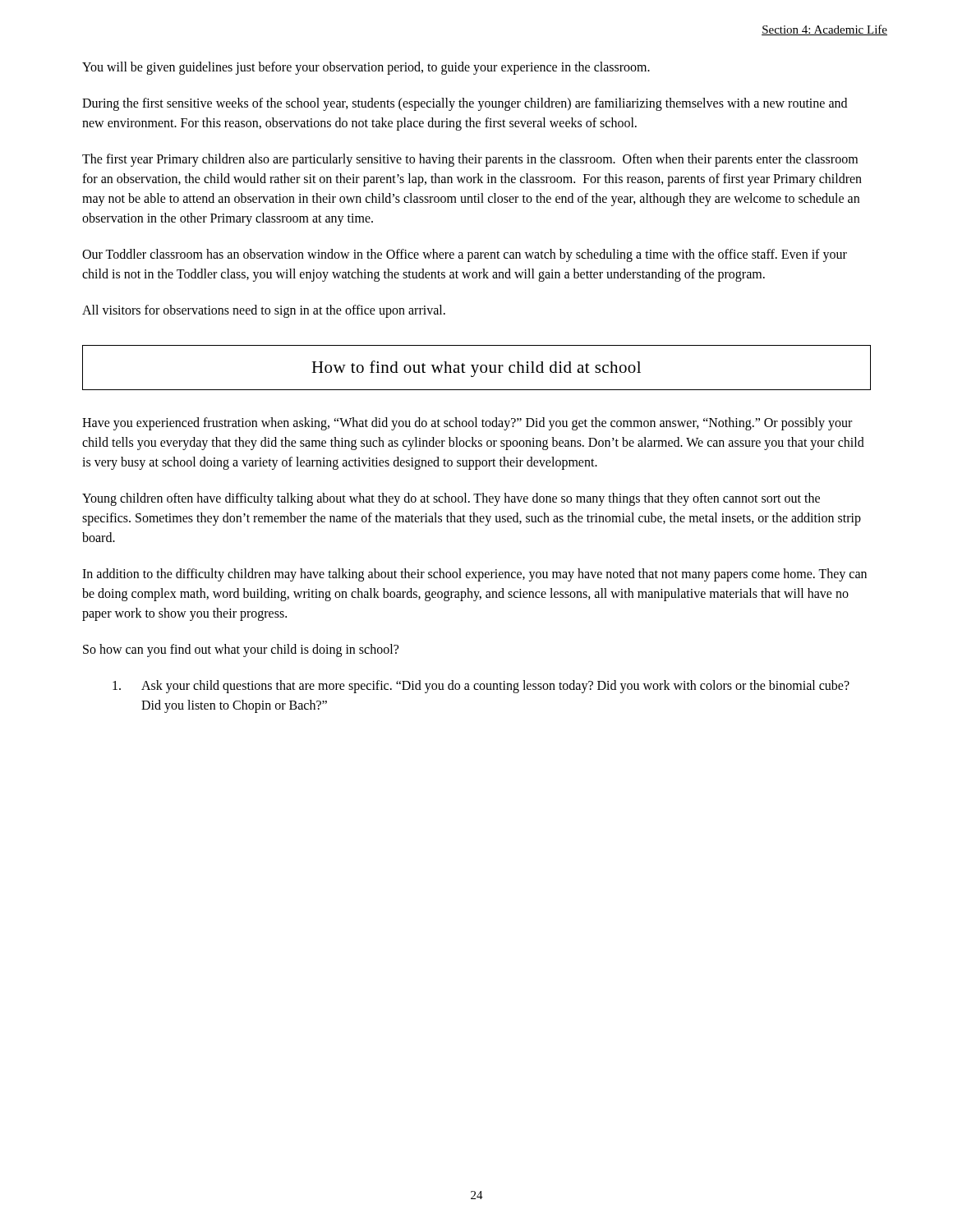Viewport: 953px width, 1232px height.
Task: Point to the block starting "In addition to"
Action: pyautogui.click(x=475, y=593)
